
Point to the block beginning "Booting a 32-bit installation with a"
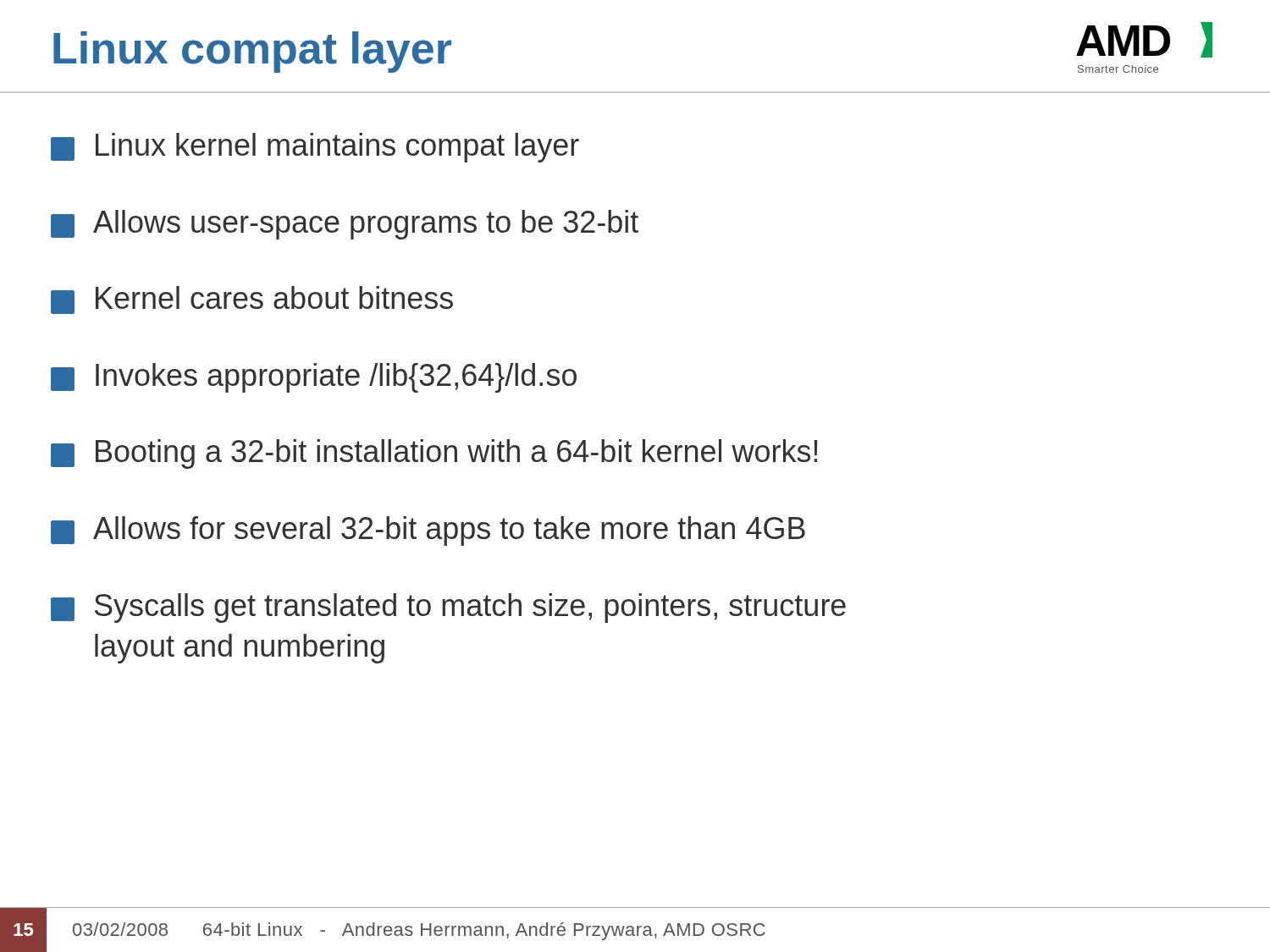click(x=627, y=455)
